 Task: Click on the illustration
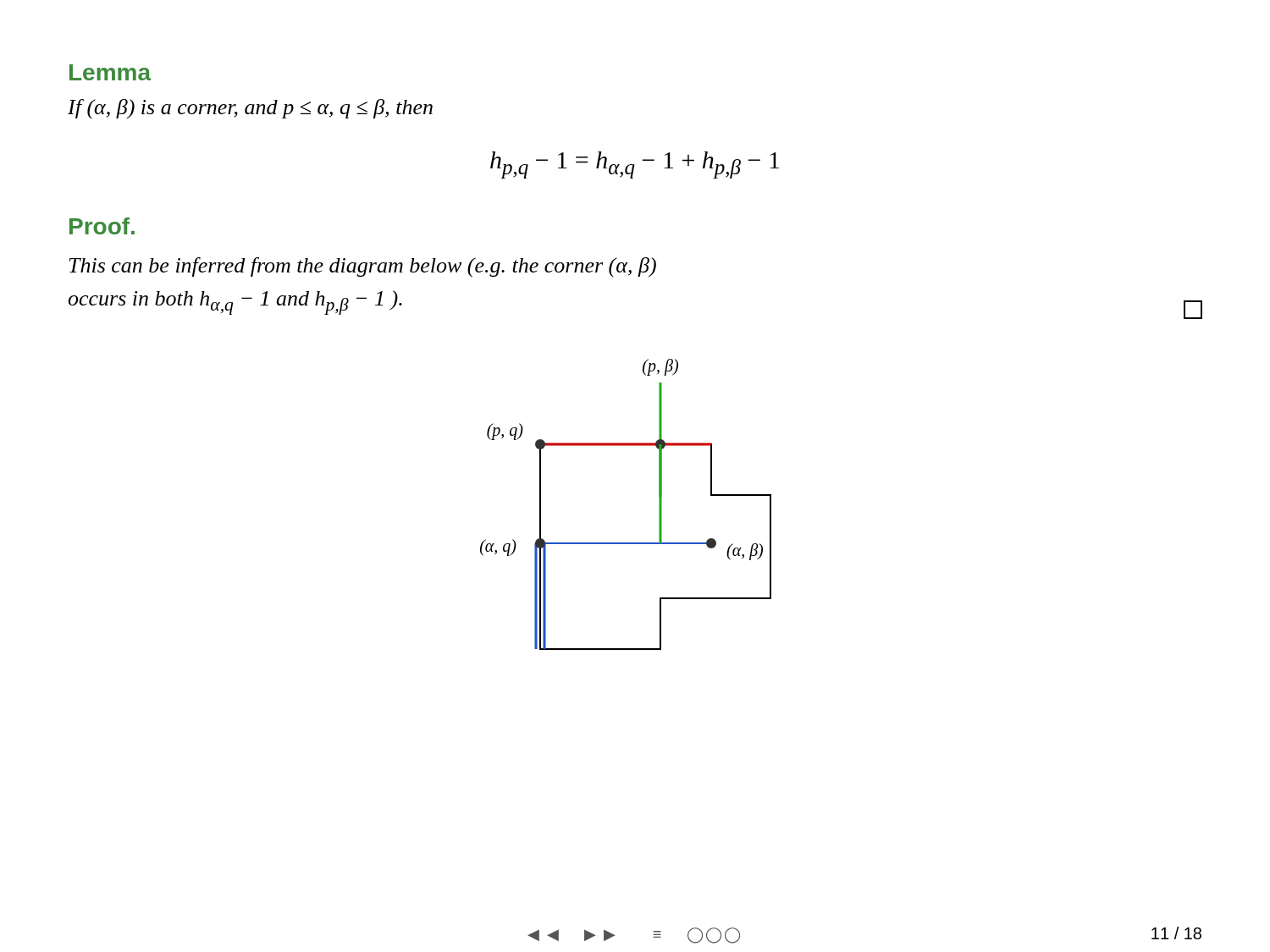[x=635, y=507]
